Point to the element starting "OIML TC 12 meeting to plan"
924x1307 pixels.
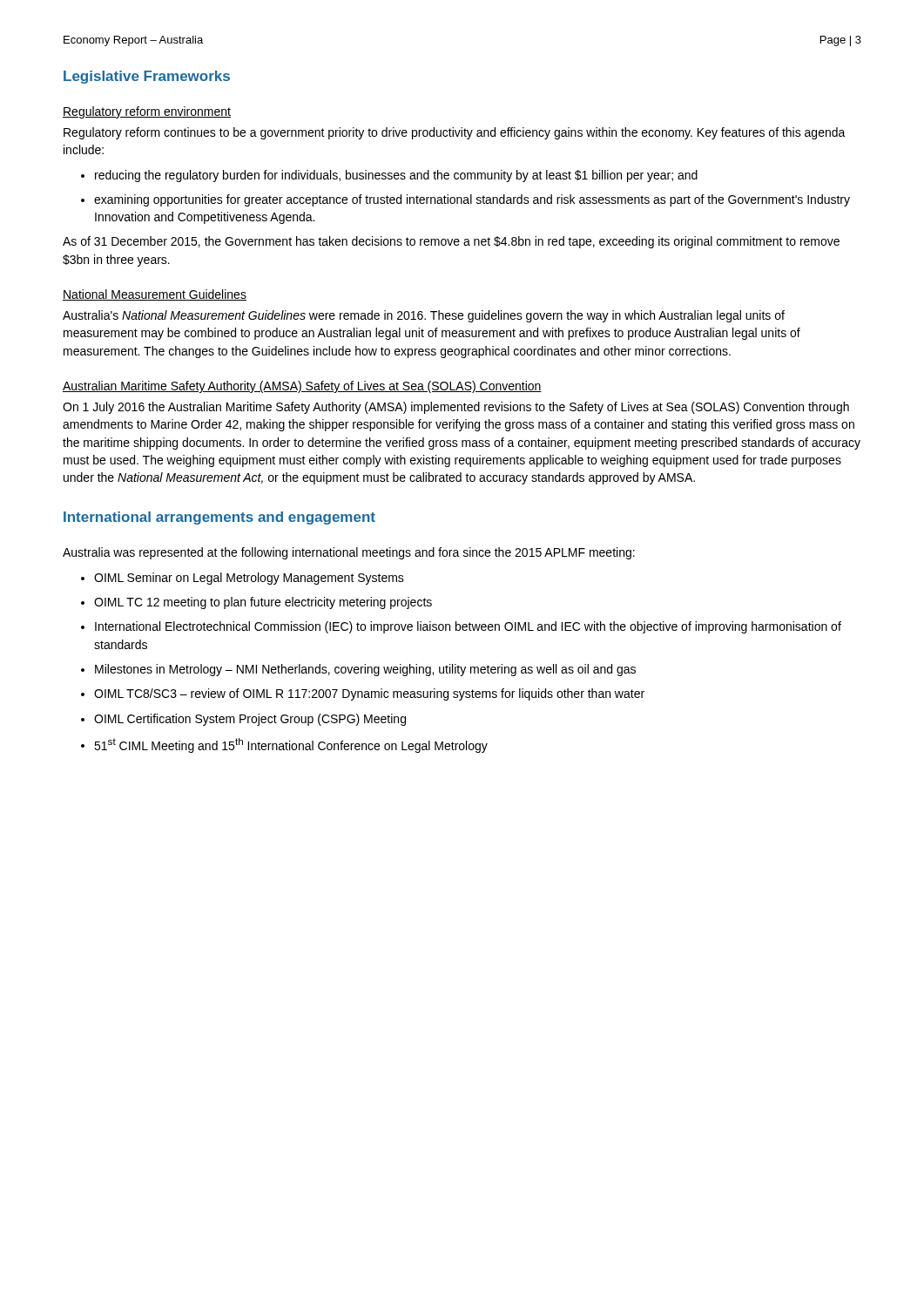pyautogui.click(x=256, y=603)
